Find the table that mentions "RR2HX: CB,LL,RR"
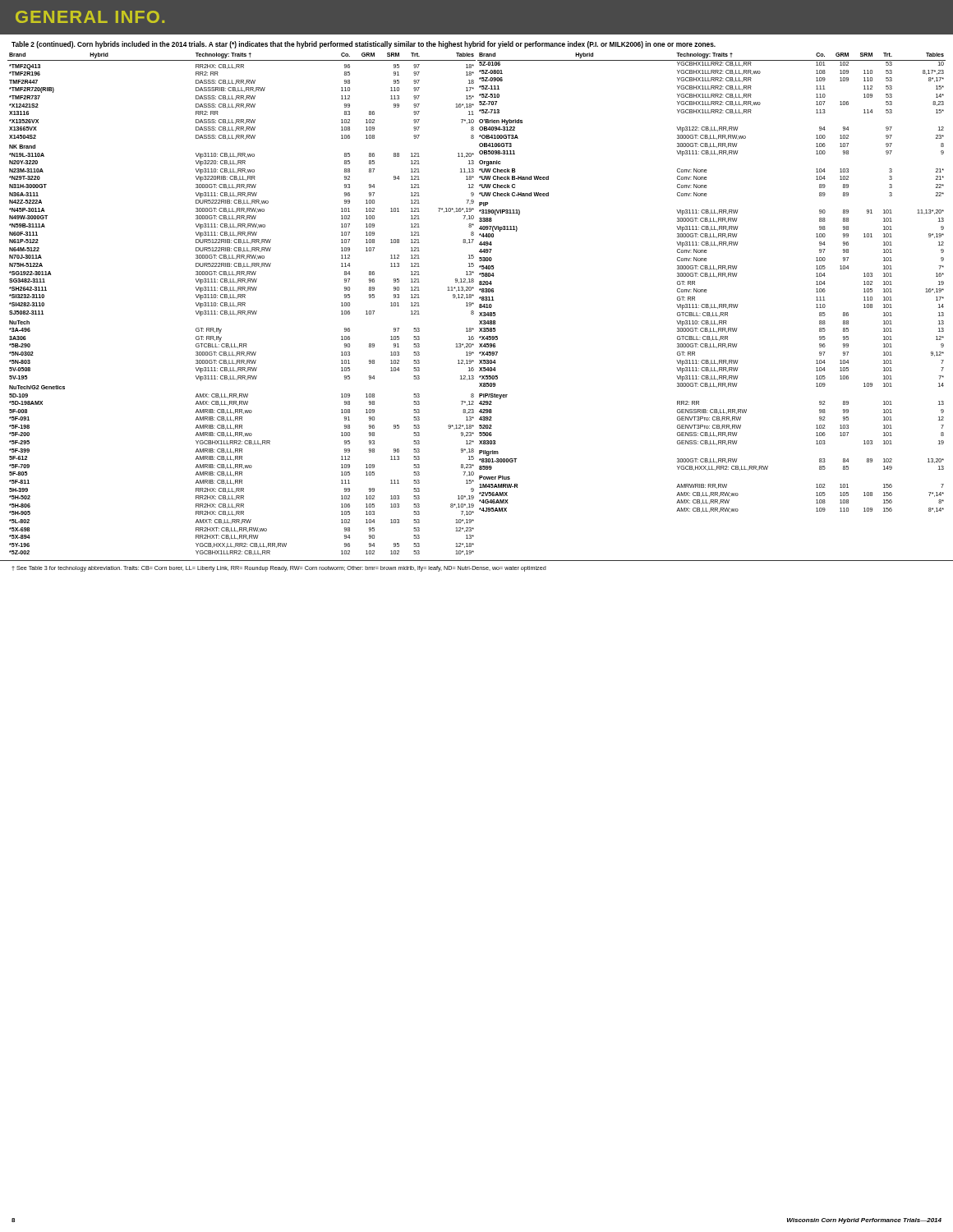Screen dimensions: 1232x953 click(242, 304)
